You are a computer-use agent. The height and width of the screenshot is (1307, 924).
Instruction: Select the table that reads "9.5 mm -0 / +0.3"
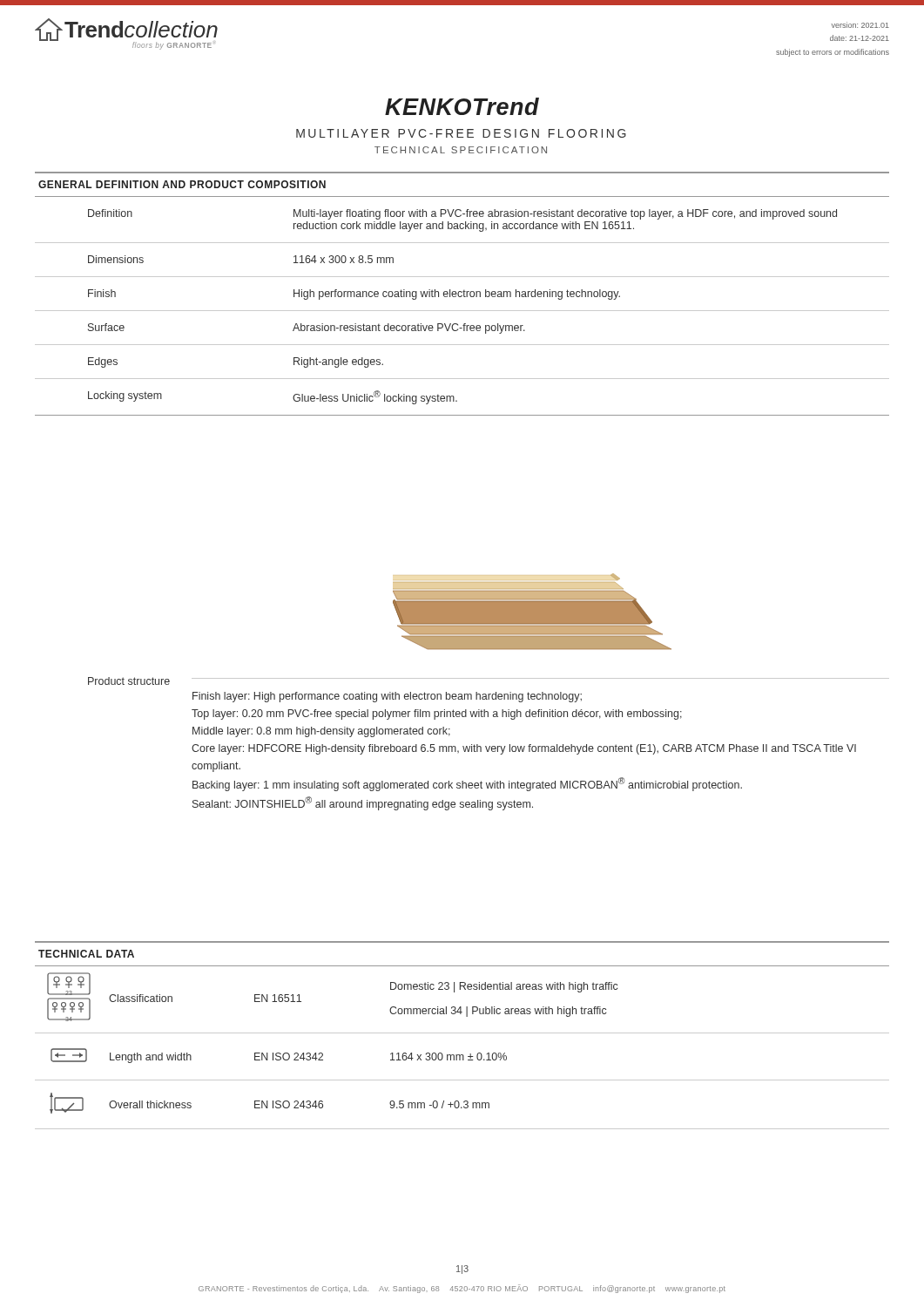462,1046
